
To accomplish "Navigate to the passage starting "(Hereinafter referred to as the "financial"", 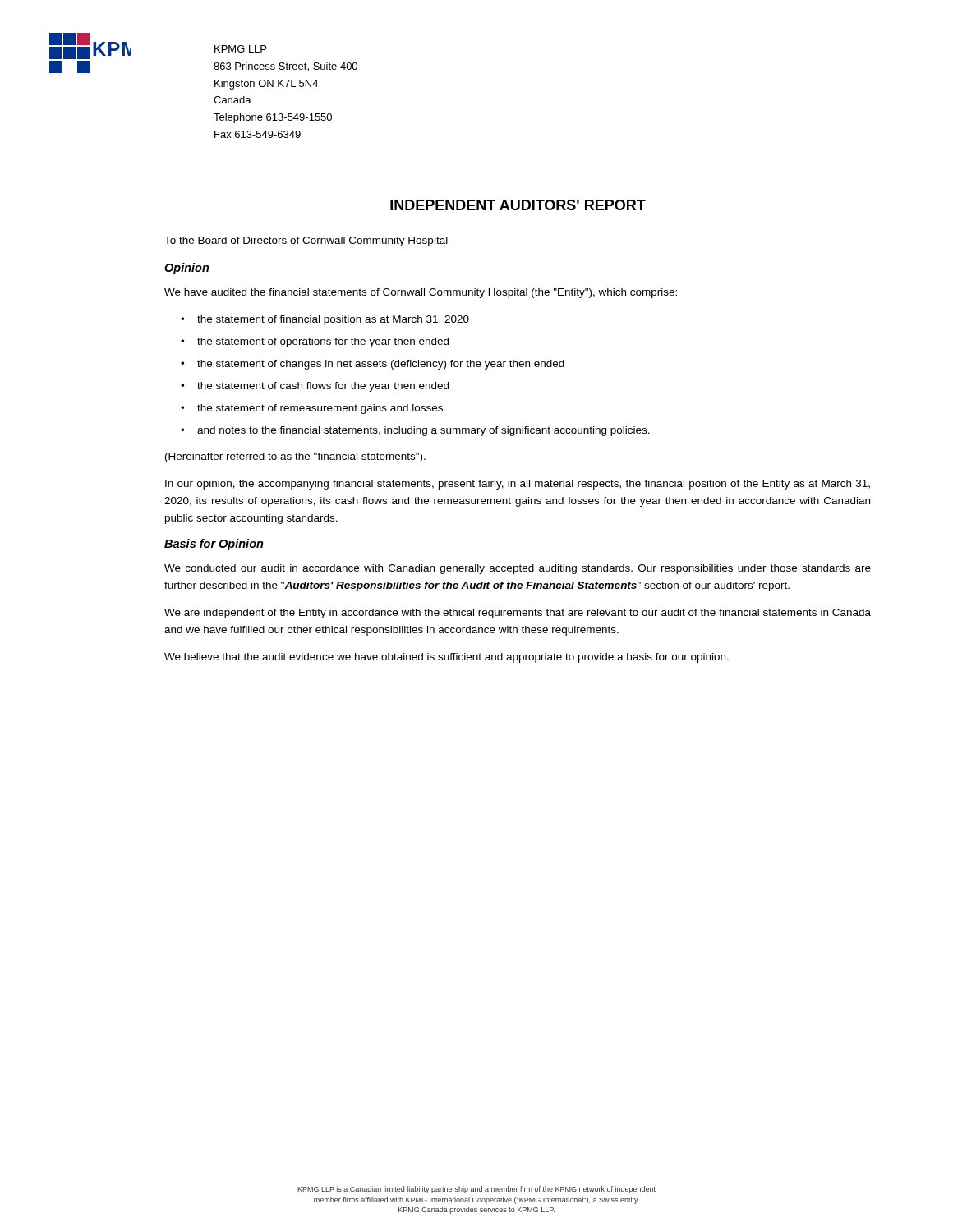I will (295, 457).
